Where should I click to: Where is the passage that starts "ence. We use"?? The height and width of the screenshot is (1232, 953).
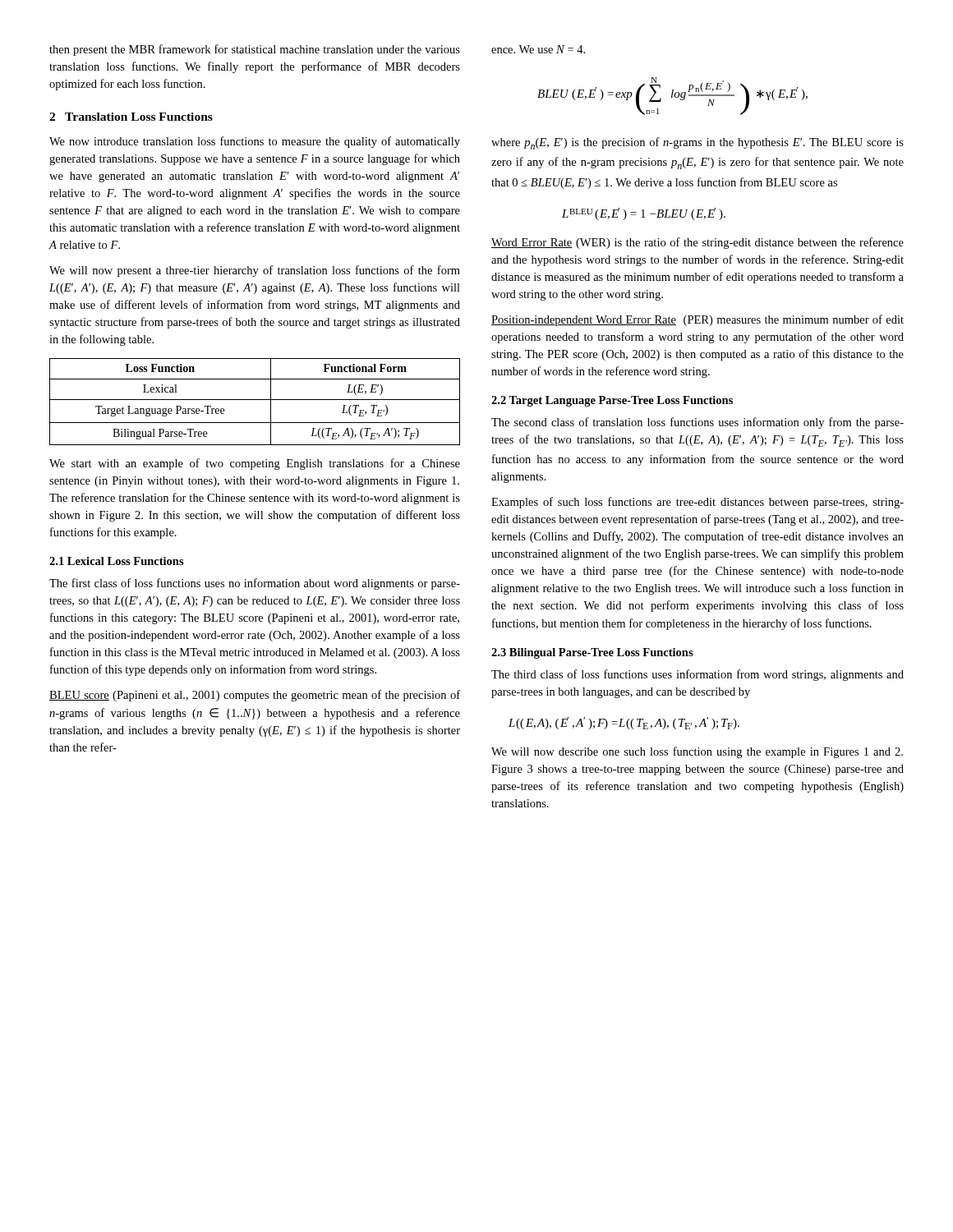point(538,49)
